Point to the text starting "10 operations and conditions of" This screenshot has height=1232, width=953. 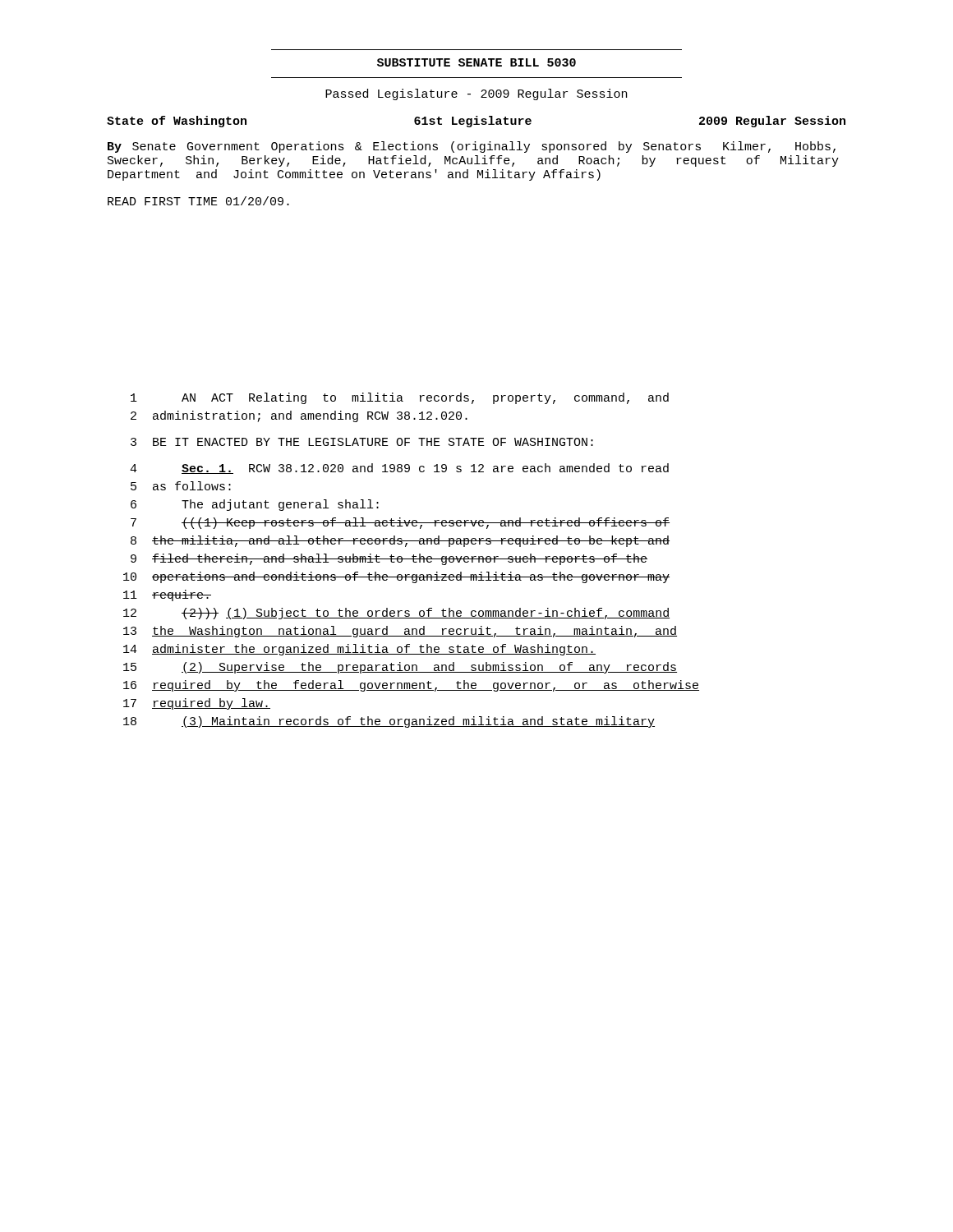[x=476, y=578]
